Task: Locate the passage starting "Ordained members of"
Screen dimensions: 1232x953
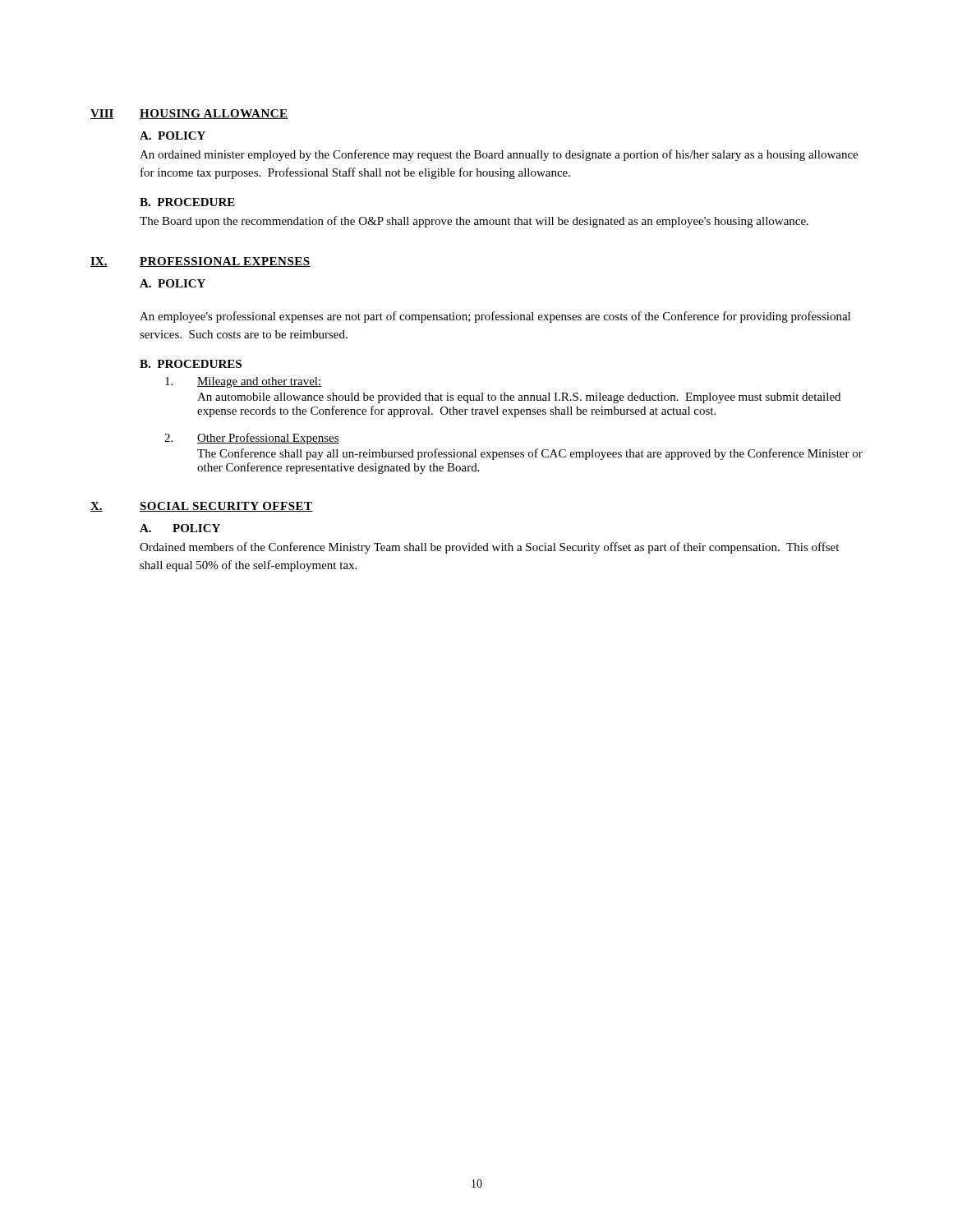Action: (489, 556)
